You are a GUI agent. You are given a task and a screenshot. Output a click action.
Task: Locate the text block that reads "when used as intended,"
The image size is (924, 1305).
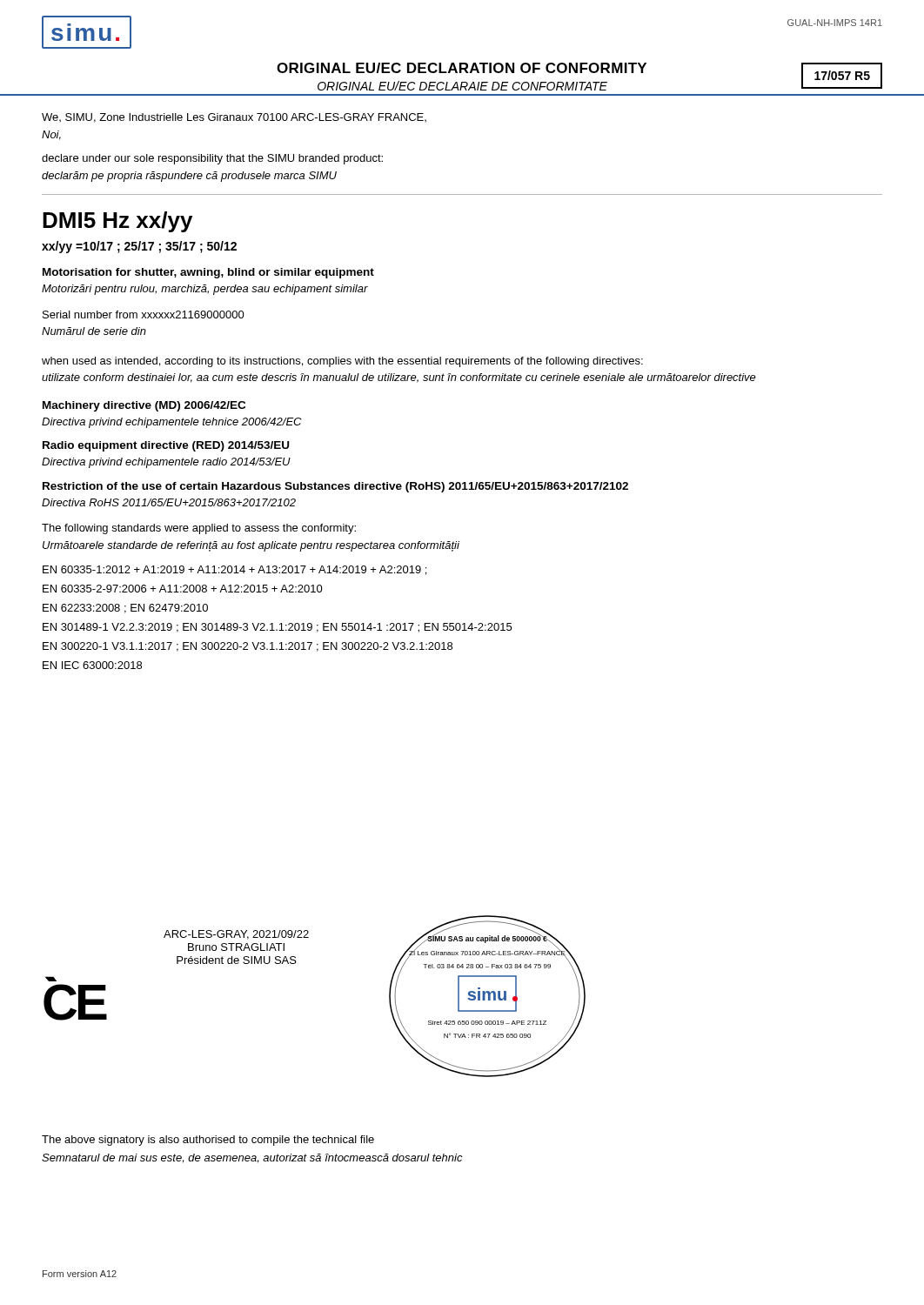pyautogui.click(x=343, y=360)
